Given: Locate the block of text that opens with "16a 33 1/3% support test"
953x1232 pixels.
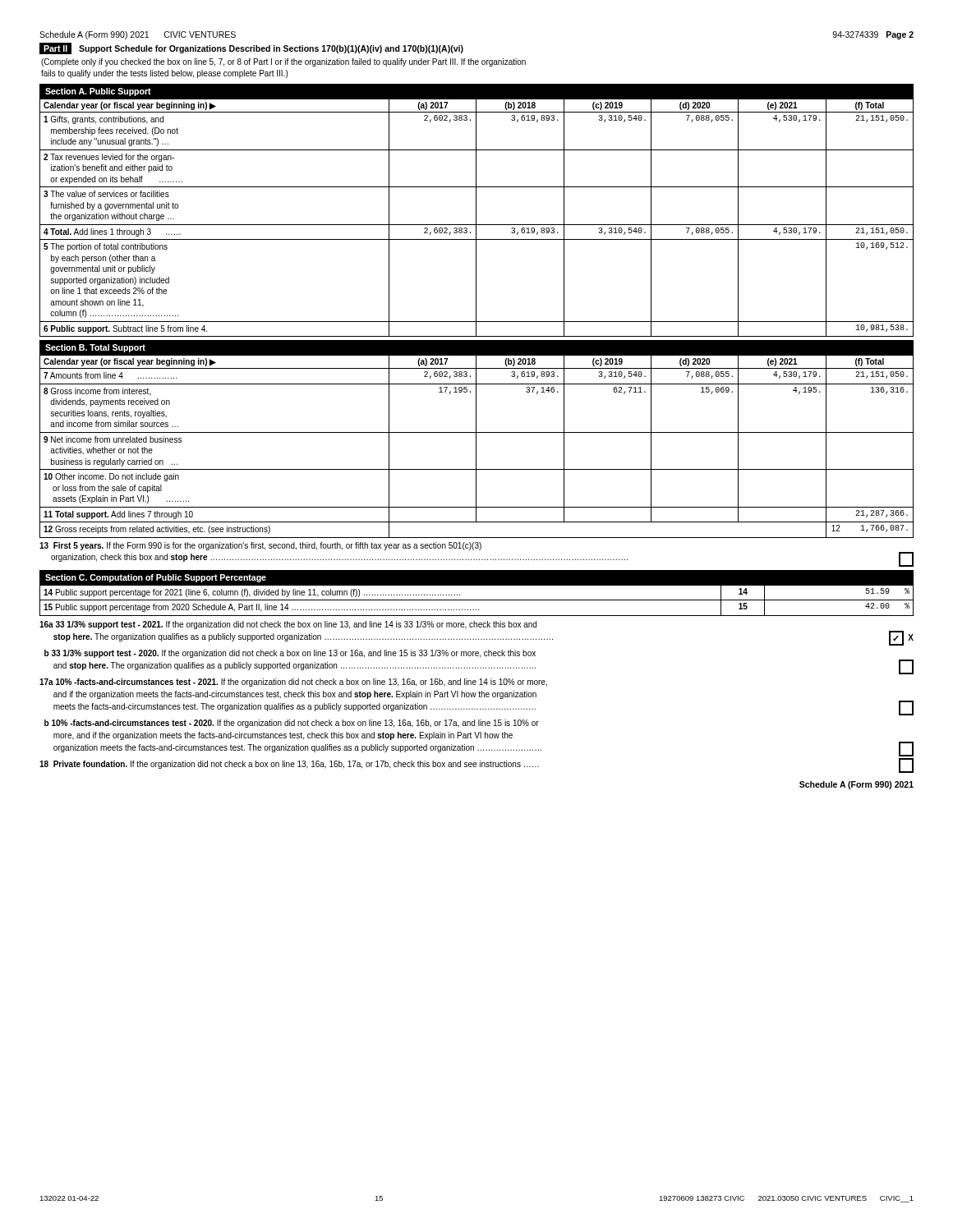Looking at the screenshot, I should 476,632.
